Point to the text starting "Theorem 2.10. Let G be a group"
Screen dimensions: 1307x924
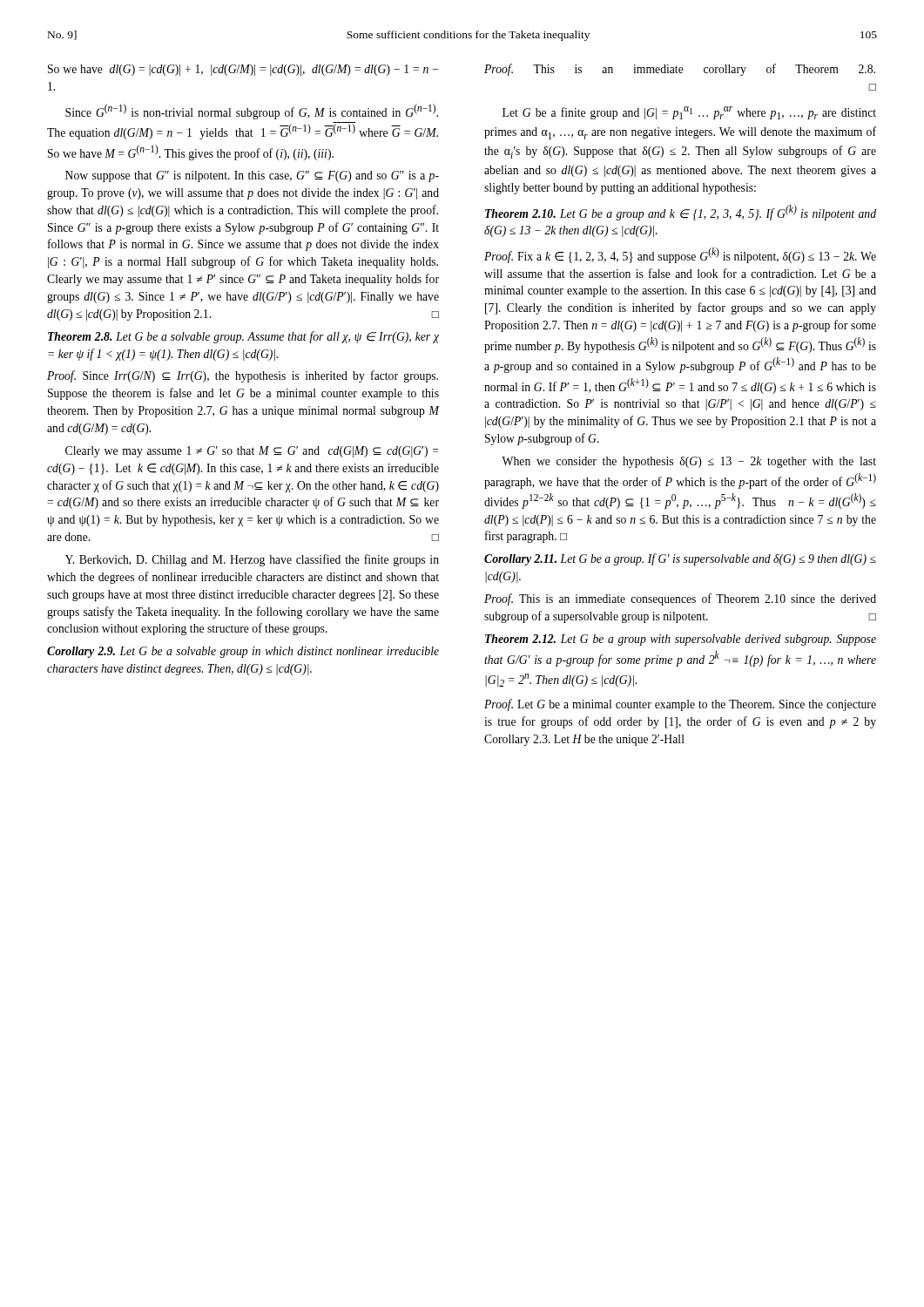pos(680,221)
